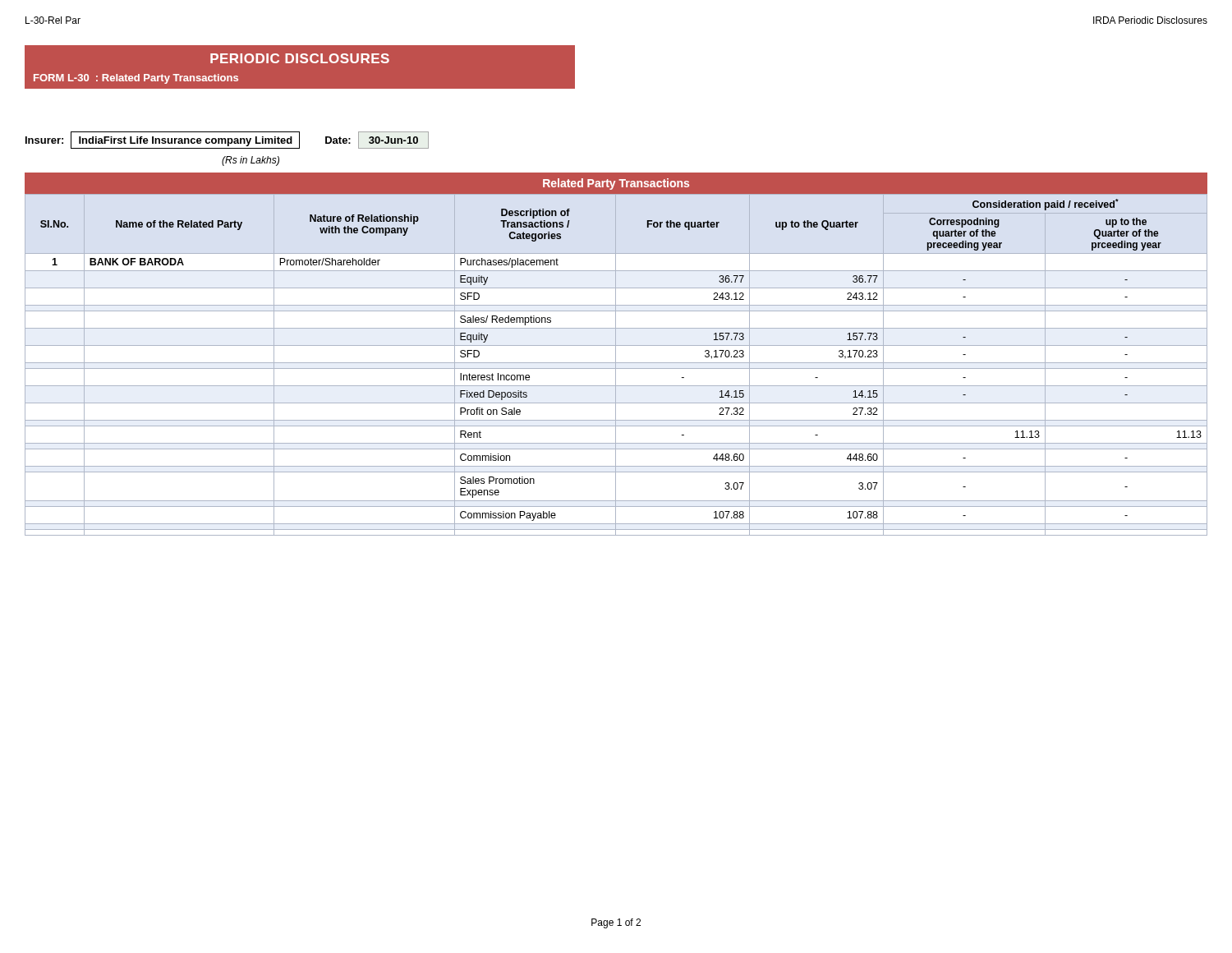Find the table that mentions "Commission Payable"
The width and height of the screenshot is (1232, 953).
(616, 354)
